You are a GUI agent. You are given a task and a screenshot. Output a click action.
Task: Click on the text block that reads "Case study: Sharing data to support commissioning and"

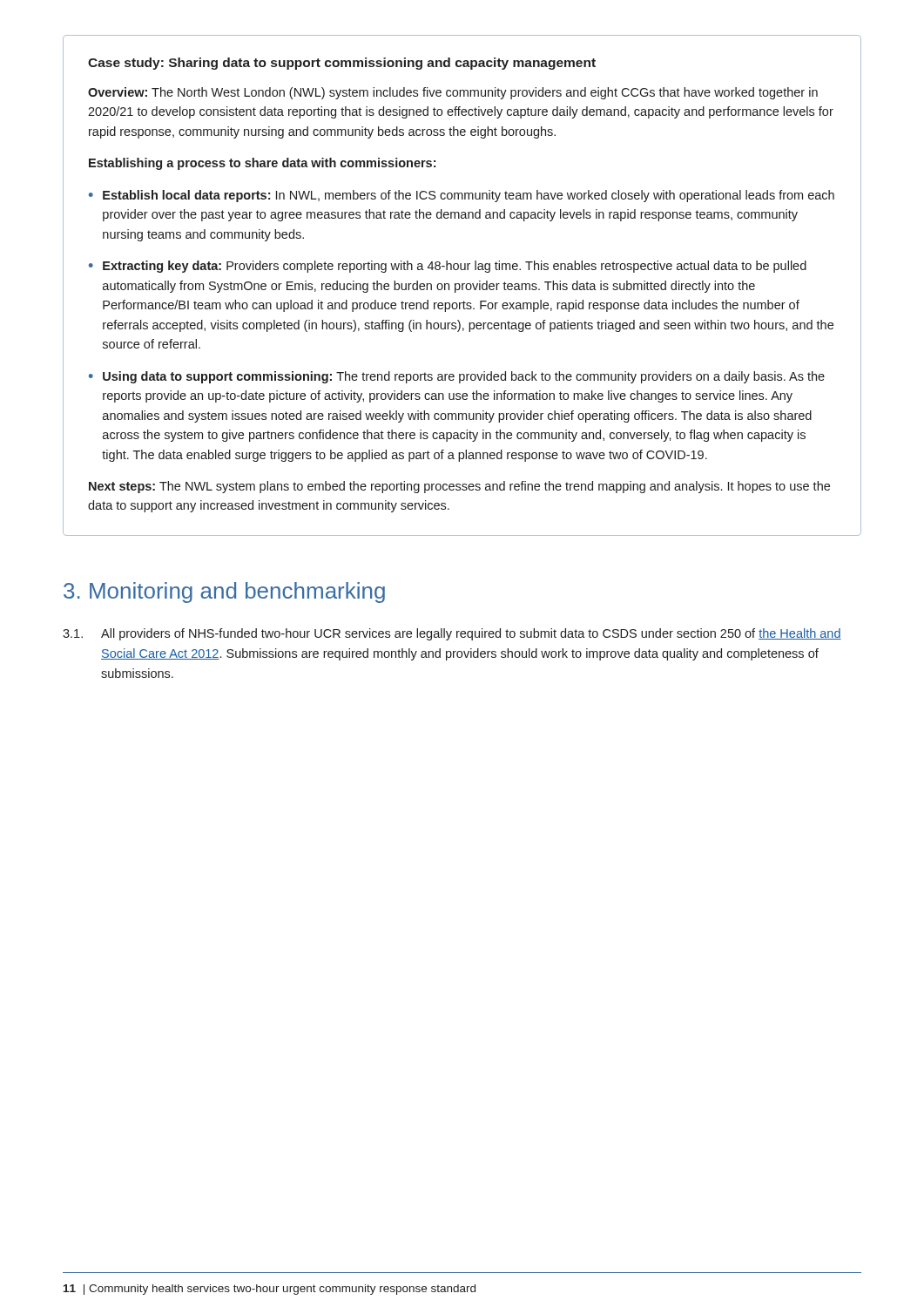point(462,285)
